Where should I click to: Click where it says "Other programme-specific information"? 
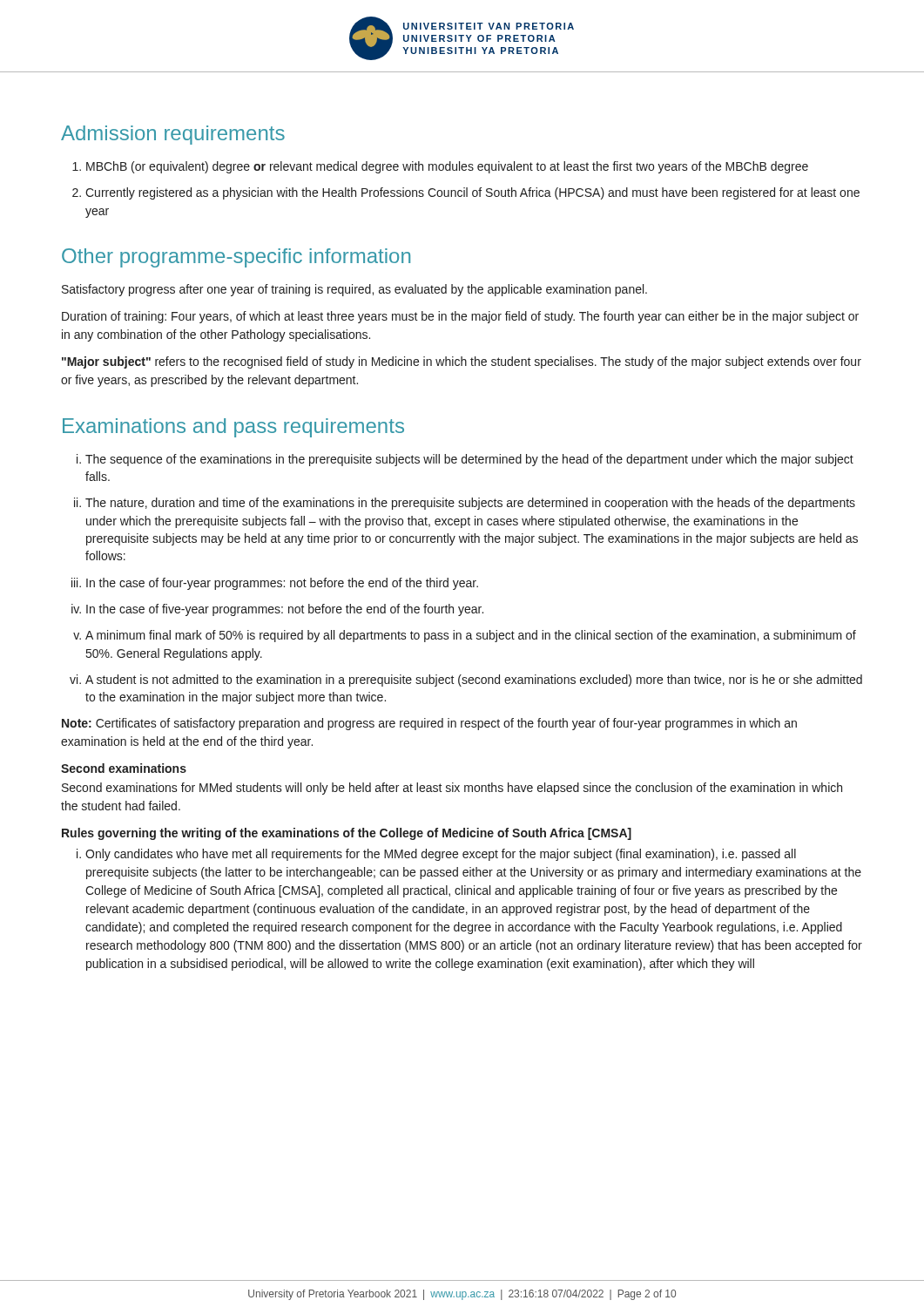point(236,258)
